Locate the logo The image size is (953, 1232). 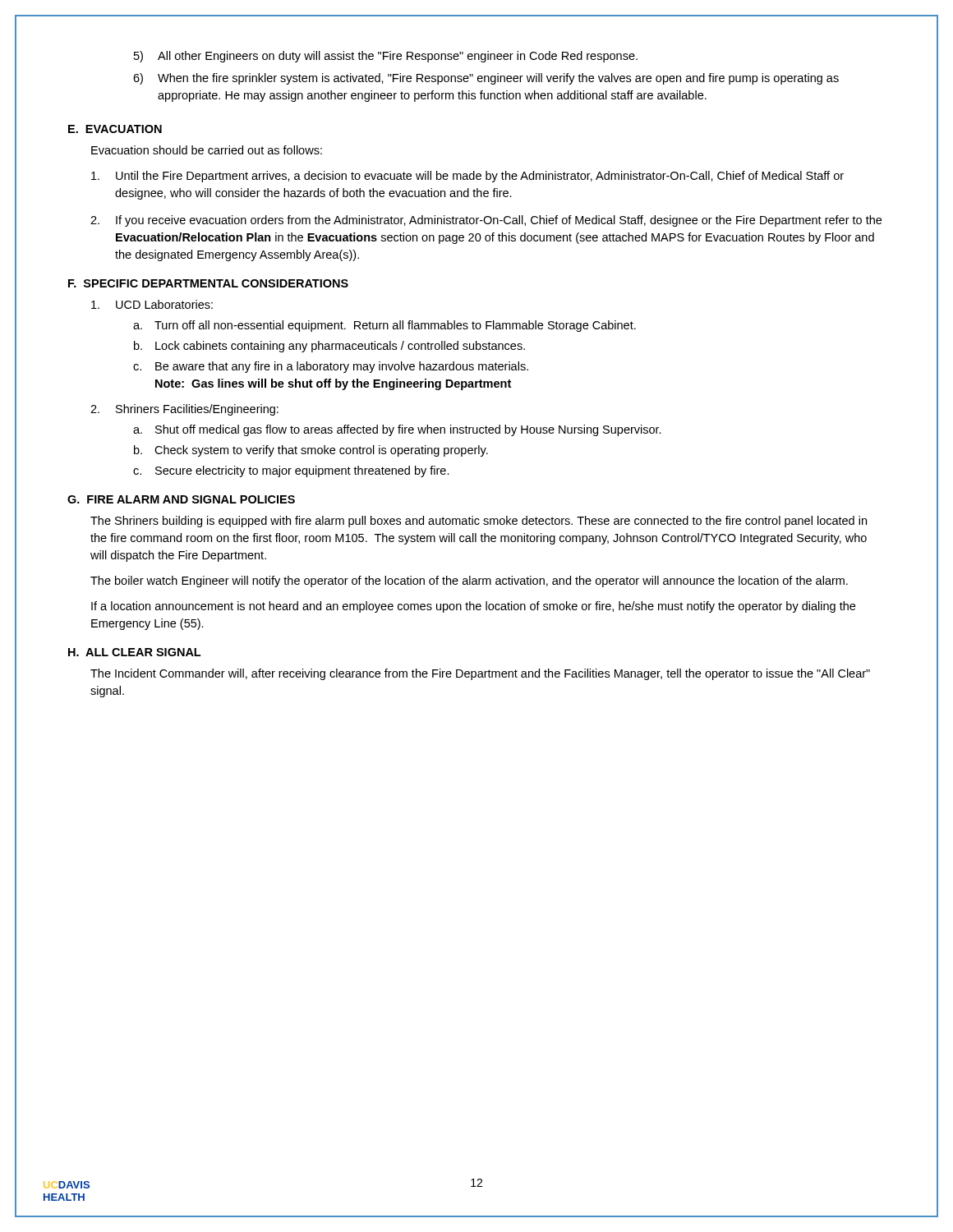click(x=80, y=1193)
